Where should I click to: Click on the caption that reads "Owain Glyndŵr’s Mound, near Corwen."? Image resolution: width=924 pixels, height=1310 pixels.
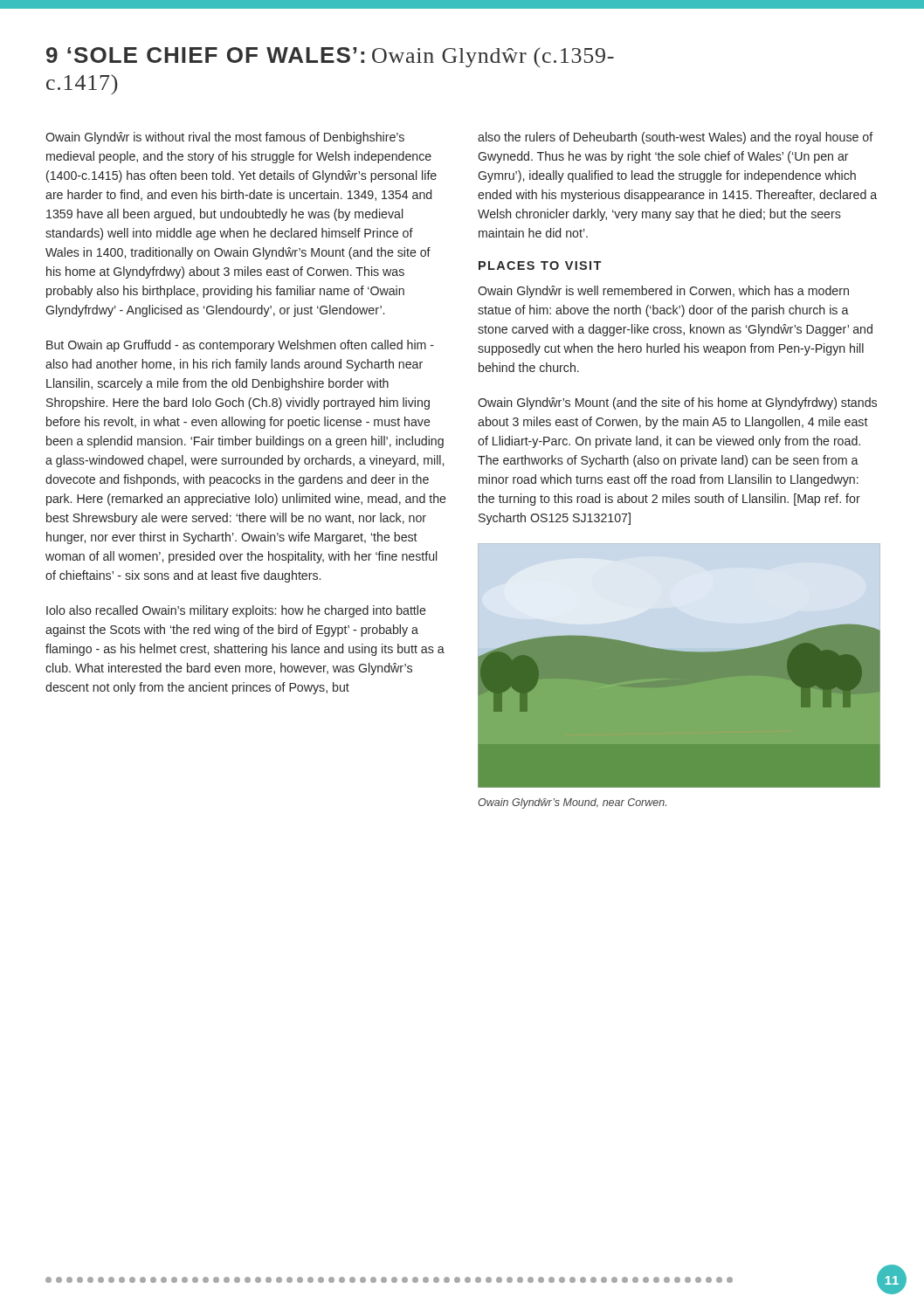(573, 803)
